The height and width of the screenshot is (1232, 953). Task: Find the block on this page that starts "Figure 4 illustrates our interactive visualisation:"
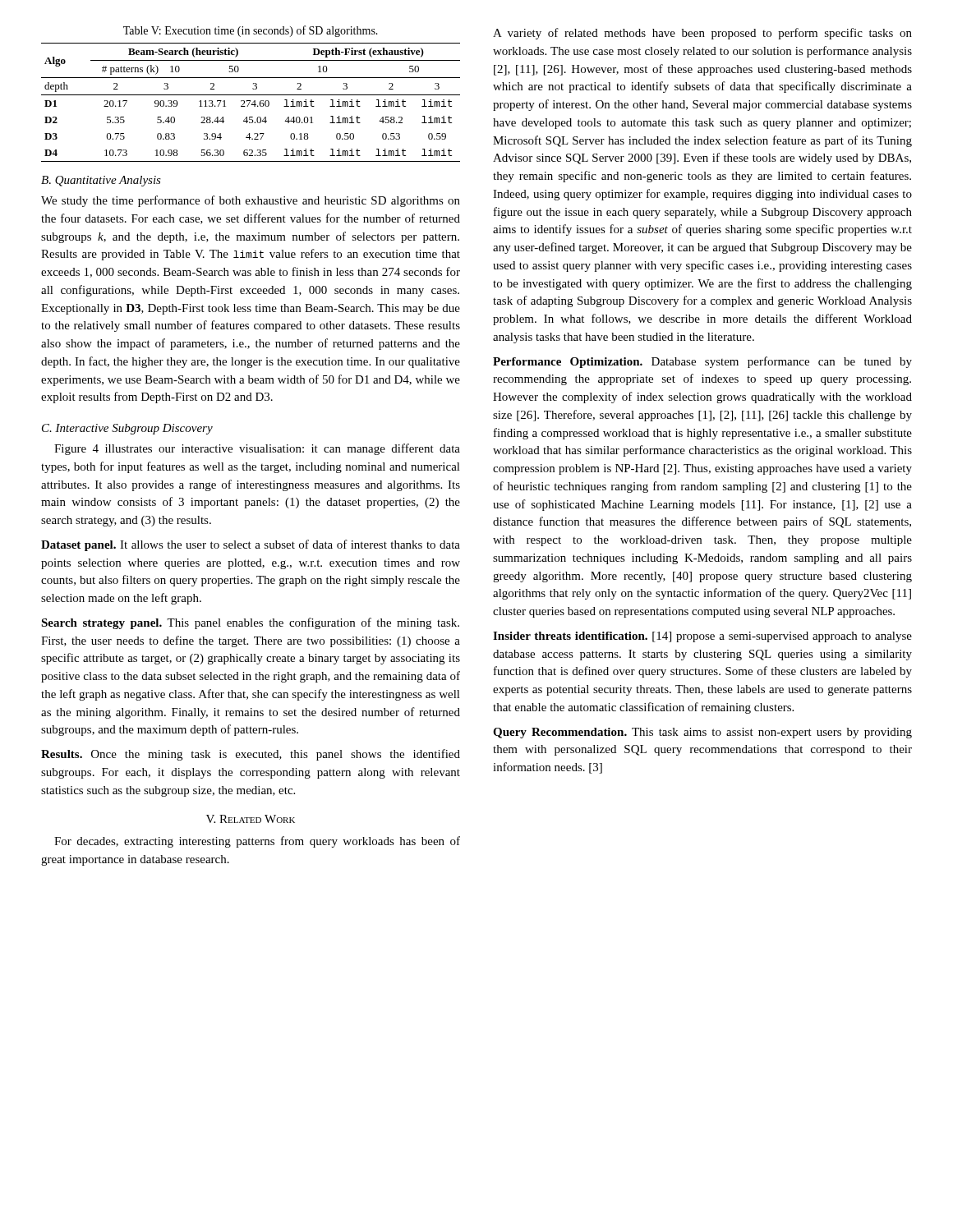[x=251, y=484]
